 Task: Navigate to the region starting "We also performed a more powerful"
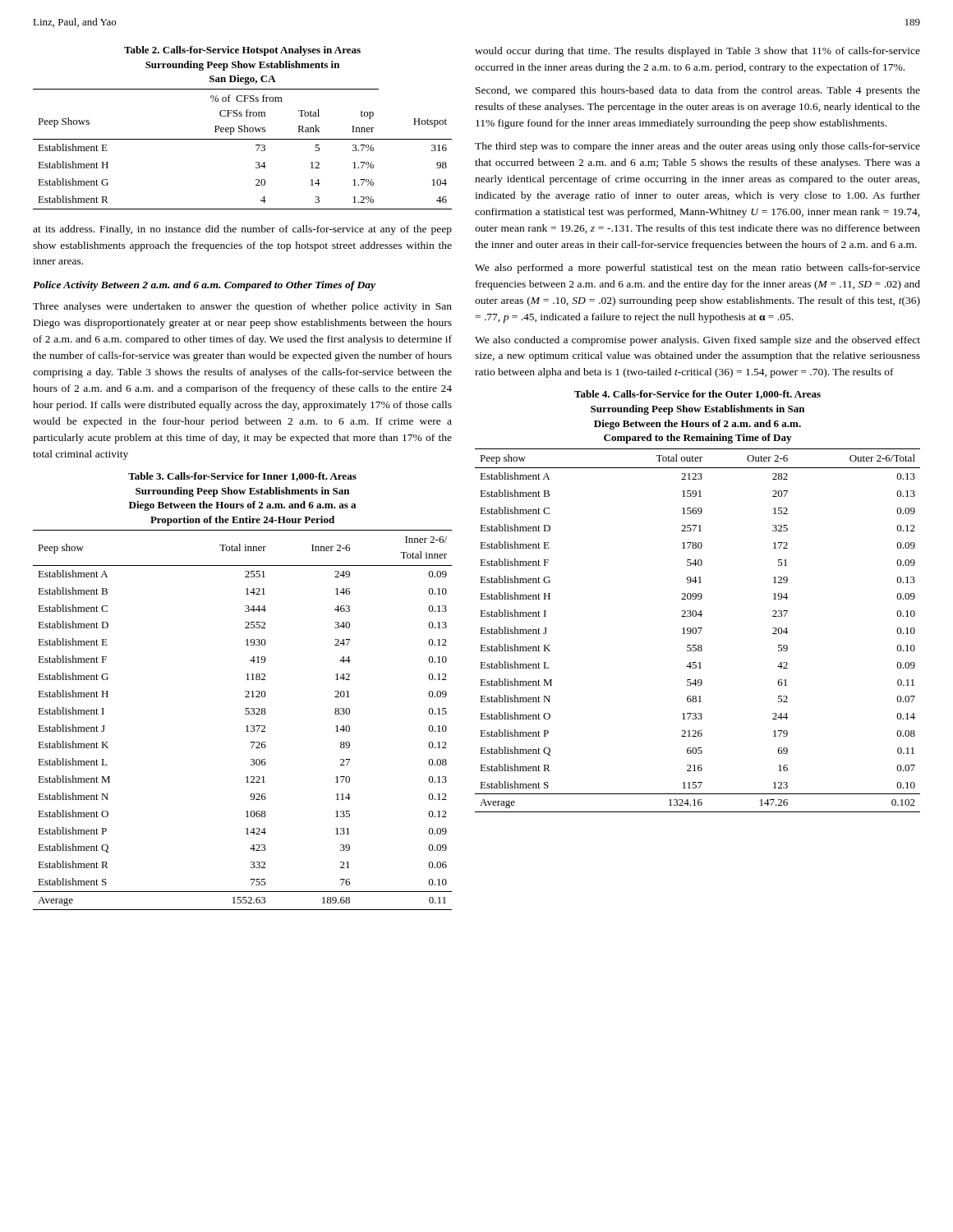pos(698,292)
